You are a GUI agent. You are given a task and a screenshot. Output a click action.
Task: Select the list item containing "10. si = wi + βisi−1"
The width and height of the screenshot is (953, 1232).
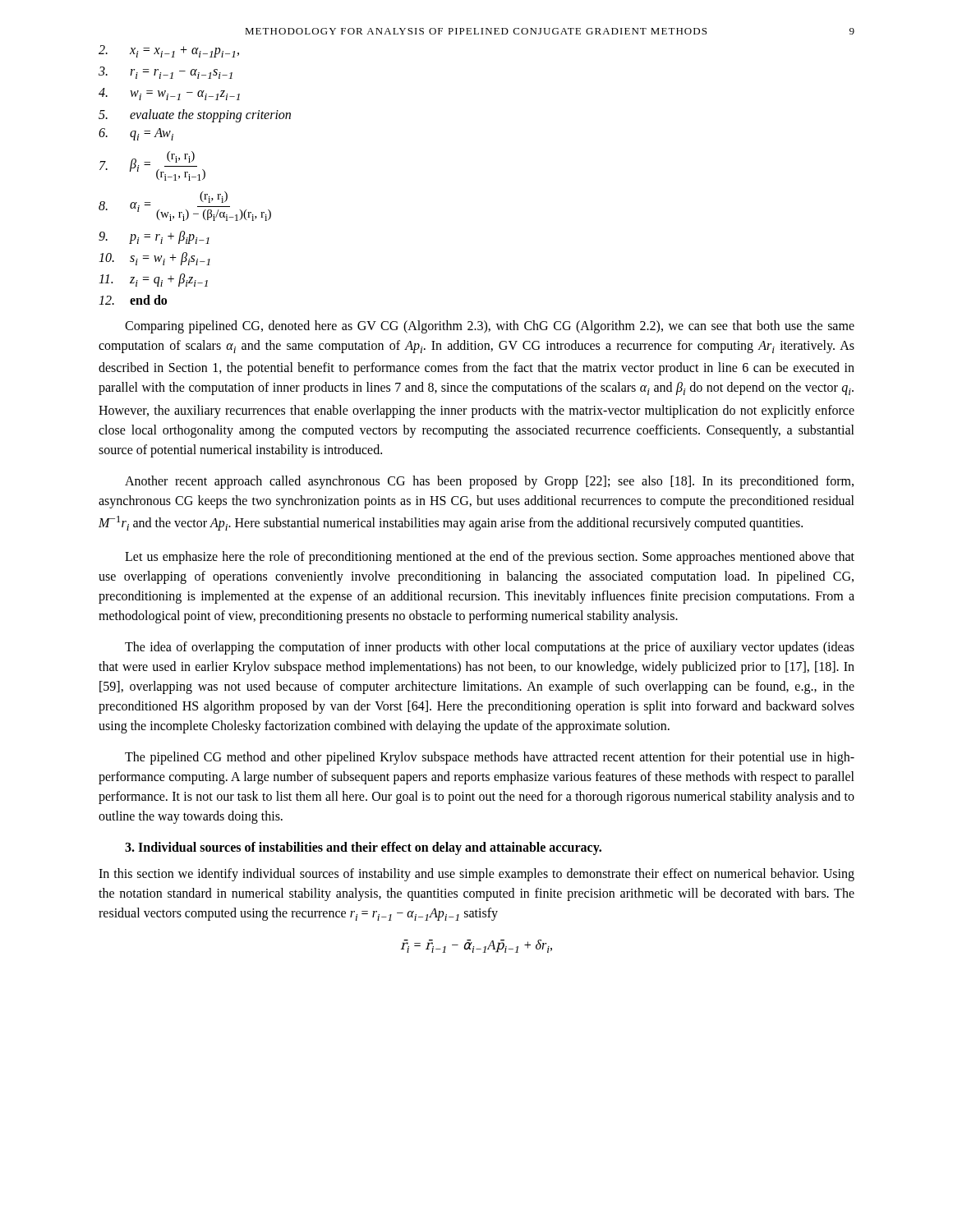155,260
